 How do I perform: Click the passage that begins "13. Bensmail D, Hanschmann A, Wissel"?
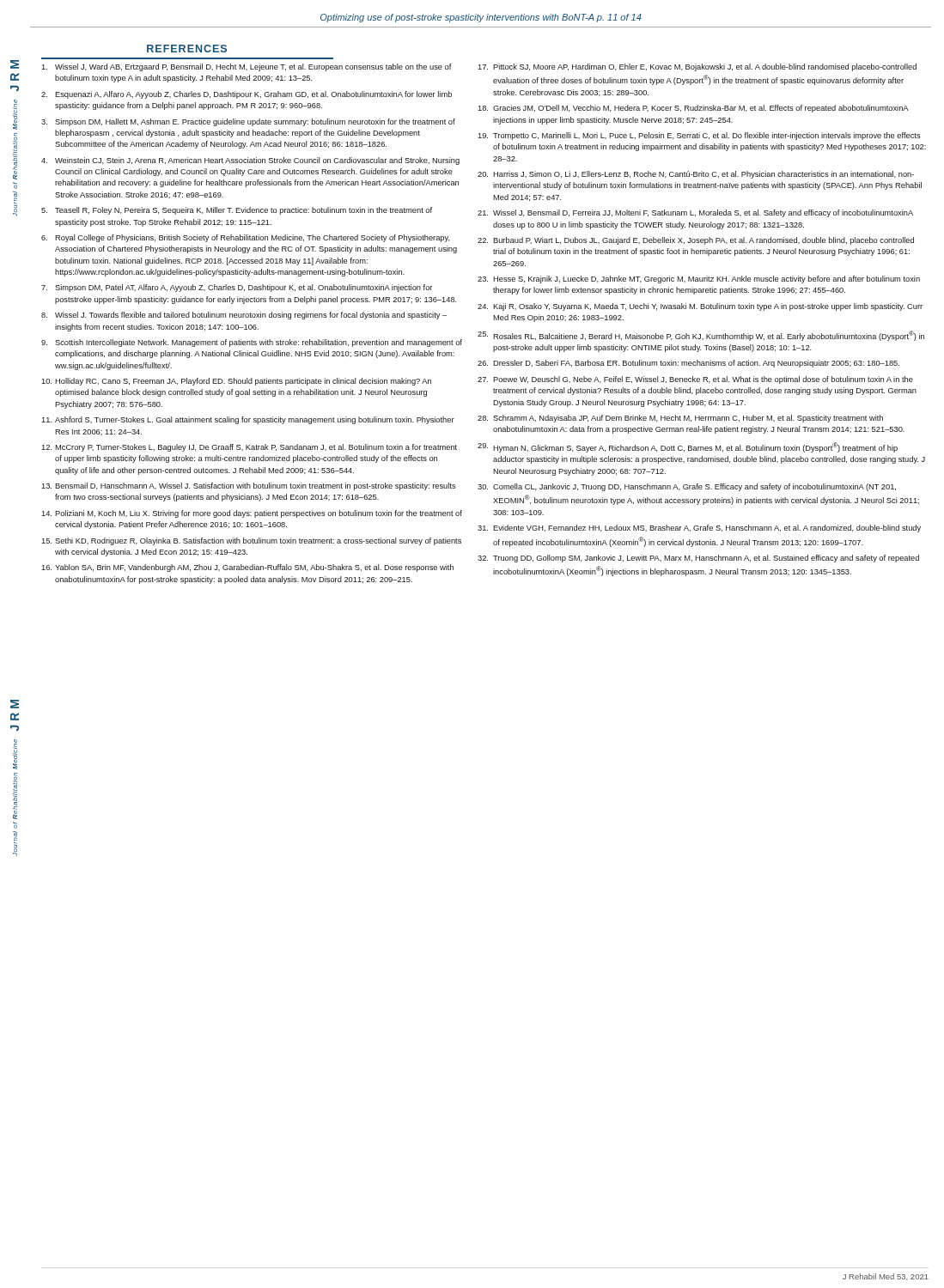[x=252, y=492]
